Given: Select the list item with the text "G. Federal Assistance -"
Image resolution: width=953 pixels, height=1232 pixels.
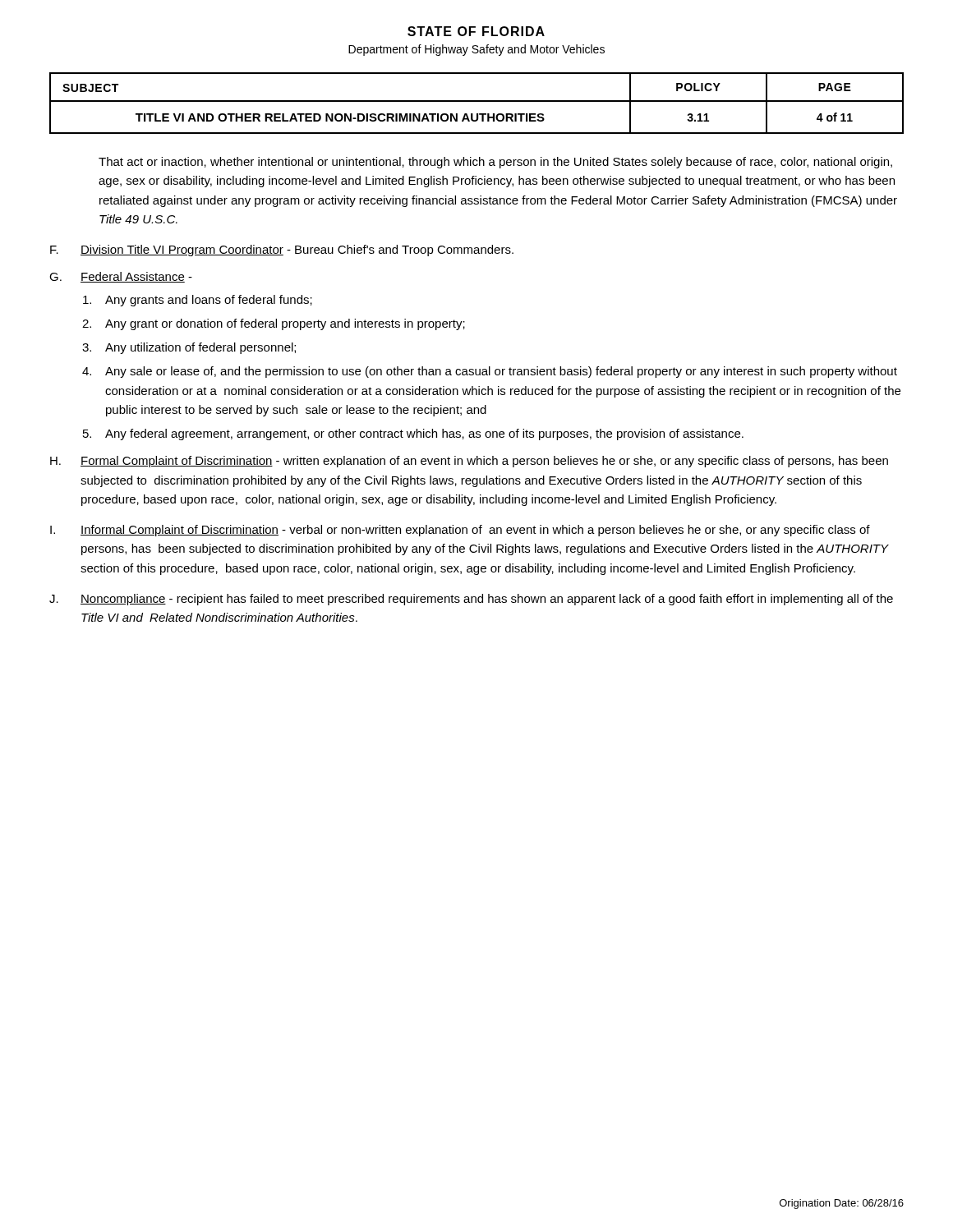Looking at the screenshot, I should pyautogui.click(x=121, y=277).
